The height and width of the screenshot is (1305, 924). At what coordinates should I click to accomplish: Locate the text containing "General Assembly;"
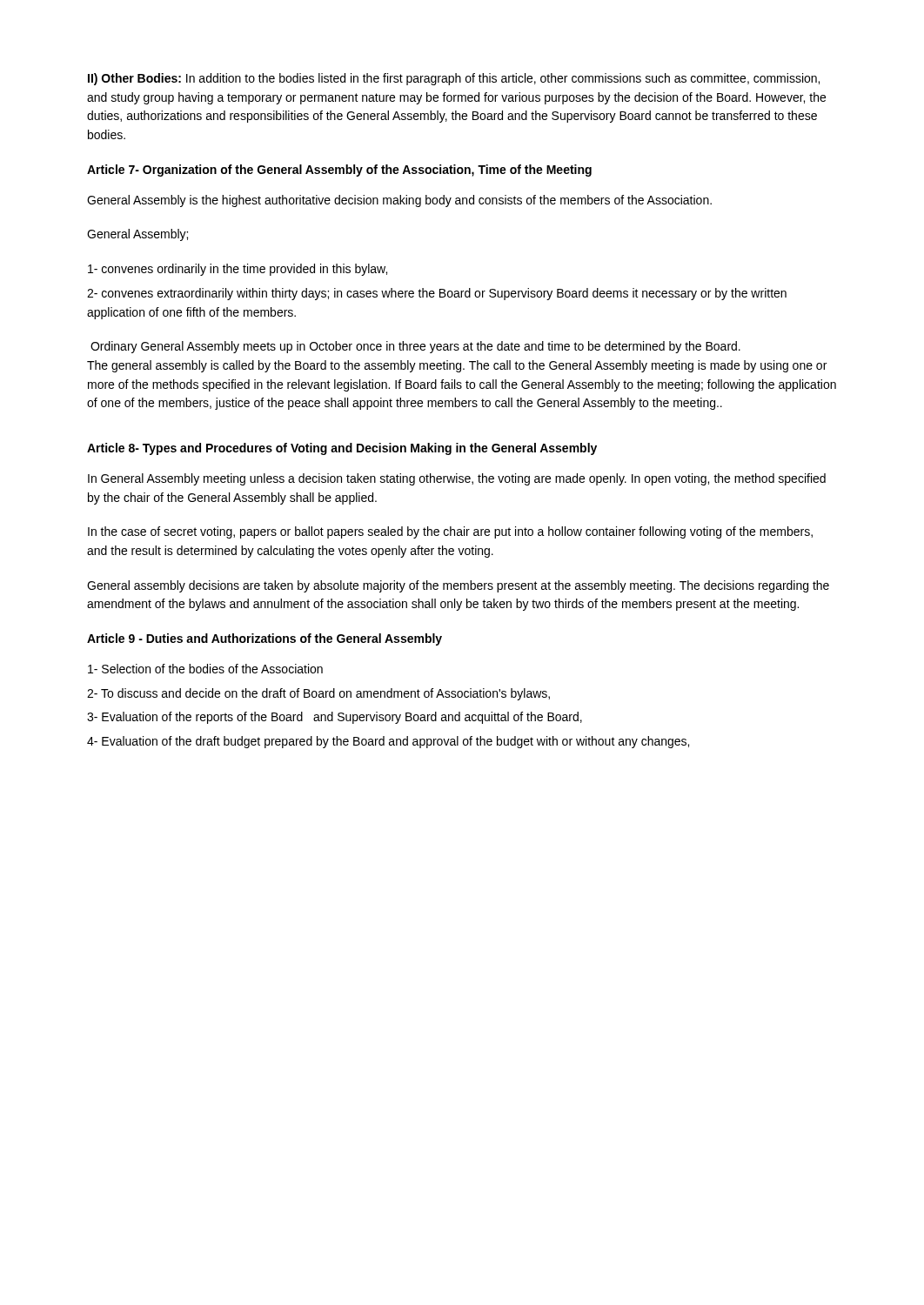(x=138, y=234)
